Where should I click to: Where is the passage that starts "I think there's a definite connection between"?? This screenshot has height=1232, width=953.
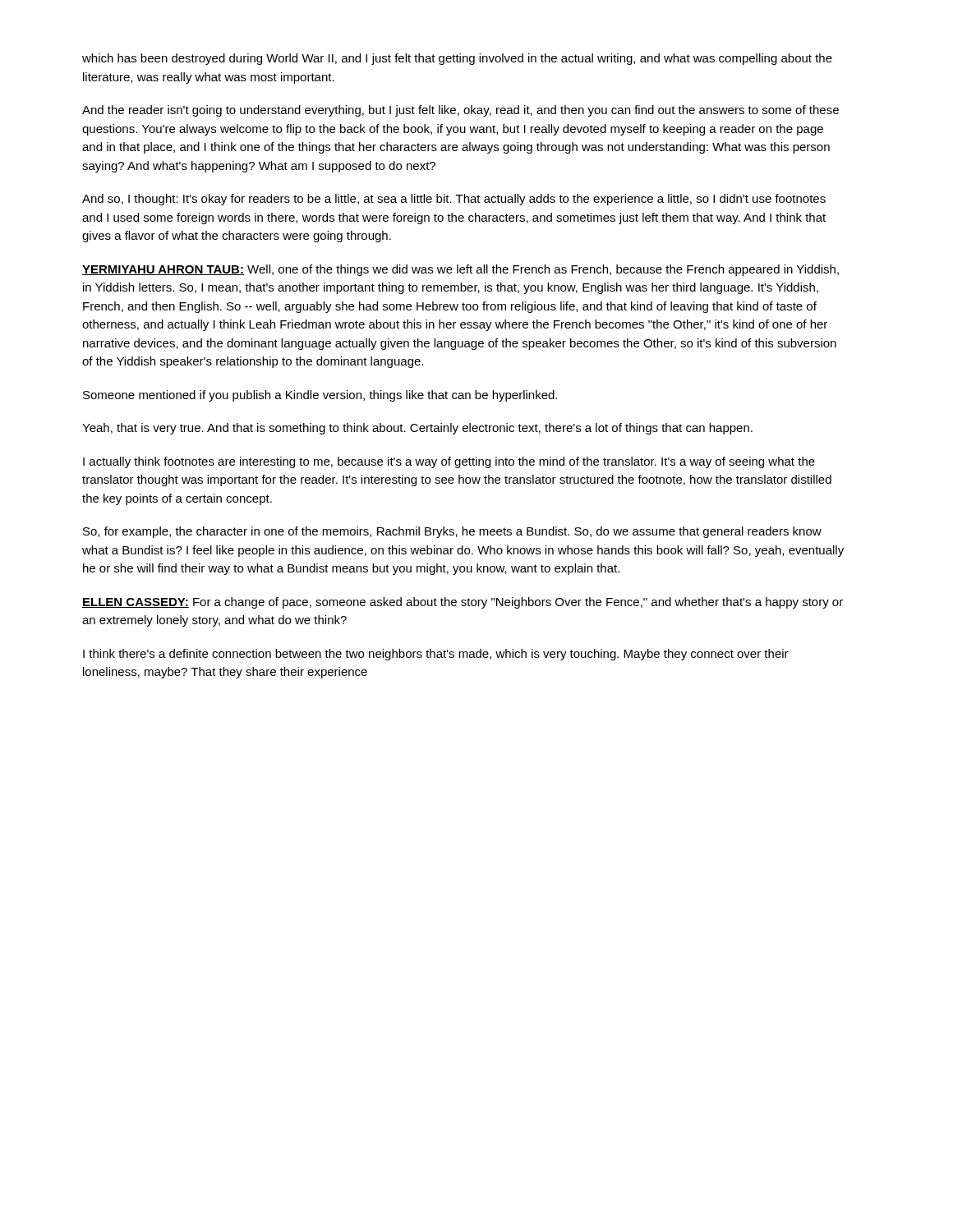[435, 662]
